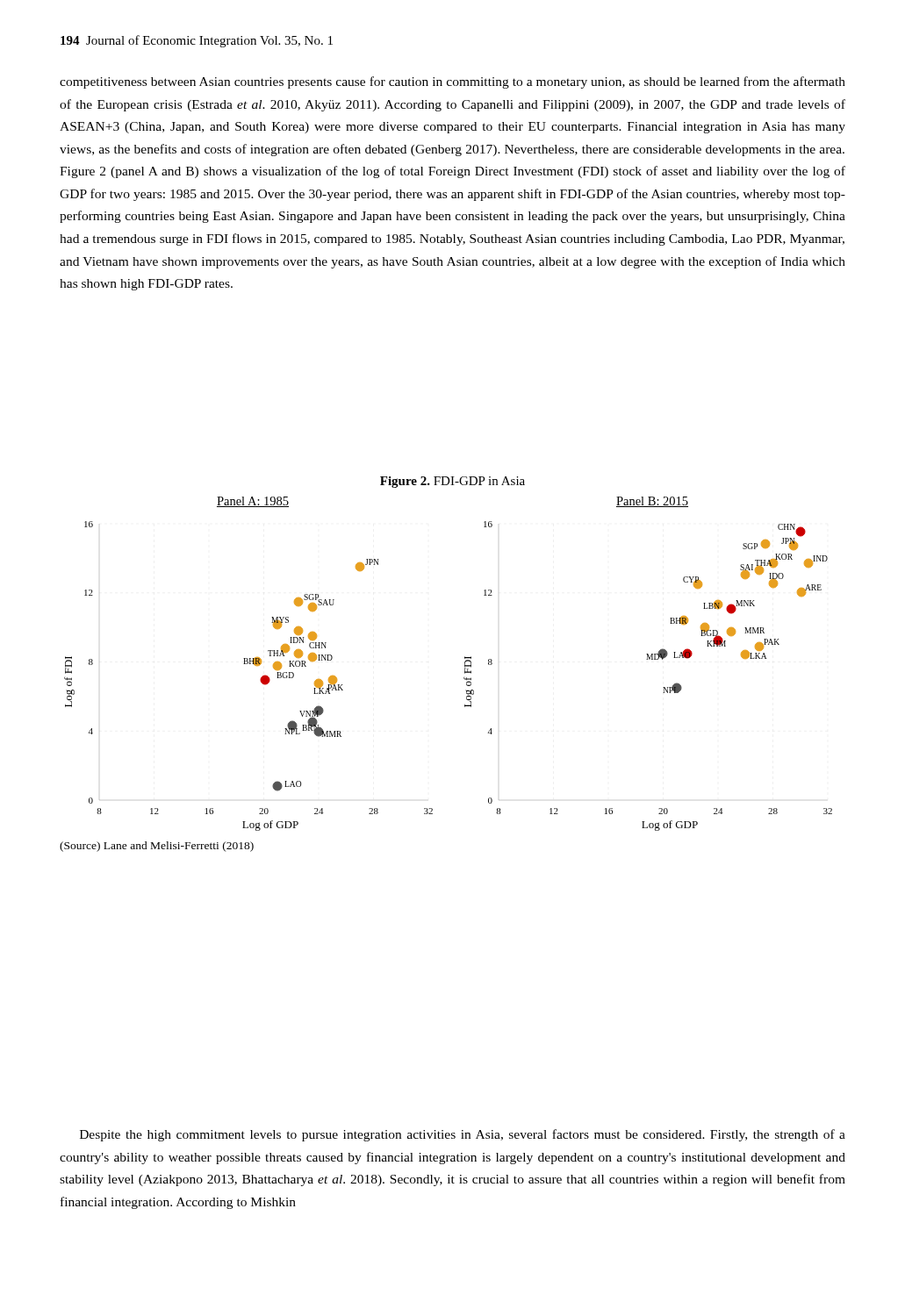
Task: Locate the caption that says "Figure 2. FDI-GDP in Asia"
Action: (452, 481)
